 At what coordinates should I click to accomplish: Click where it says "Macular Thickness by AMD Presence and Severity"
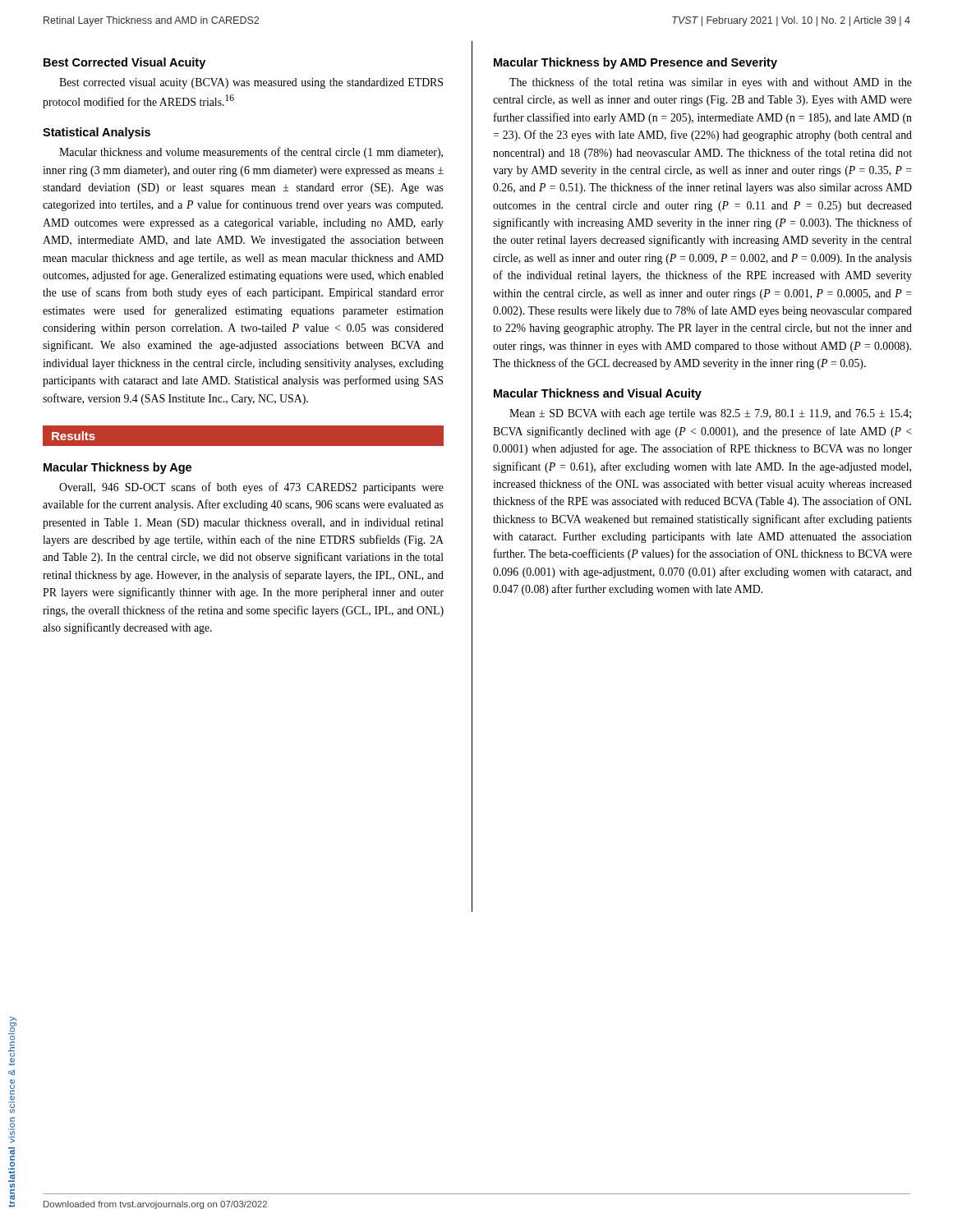pyautogui.click(x=635, y=62)
